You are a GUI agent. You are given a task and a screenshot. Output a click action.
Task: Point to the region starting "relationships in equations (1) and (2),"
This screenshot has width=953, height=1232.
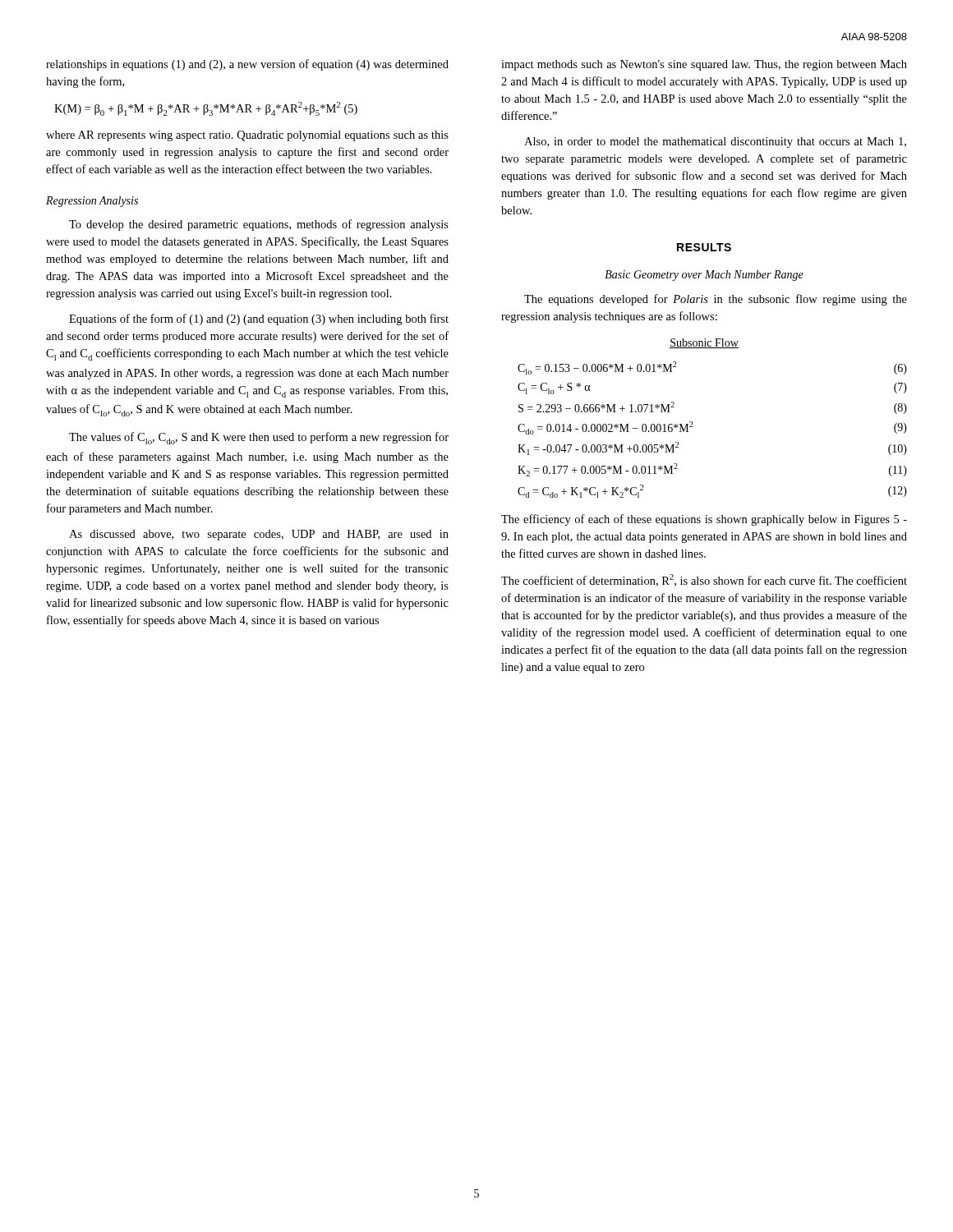pyautogui.click(x=247, y=73)
